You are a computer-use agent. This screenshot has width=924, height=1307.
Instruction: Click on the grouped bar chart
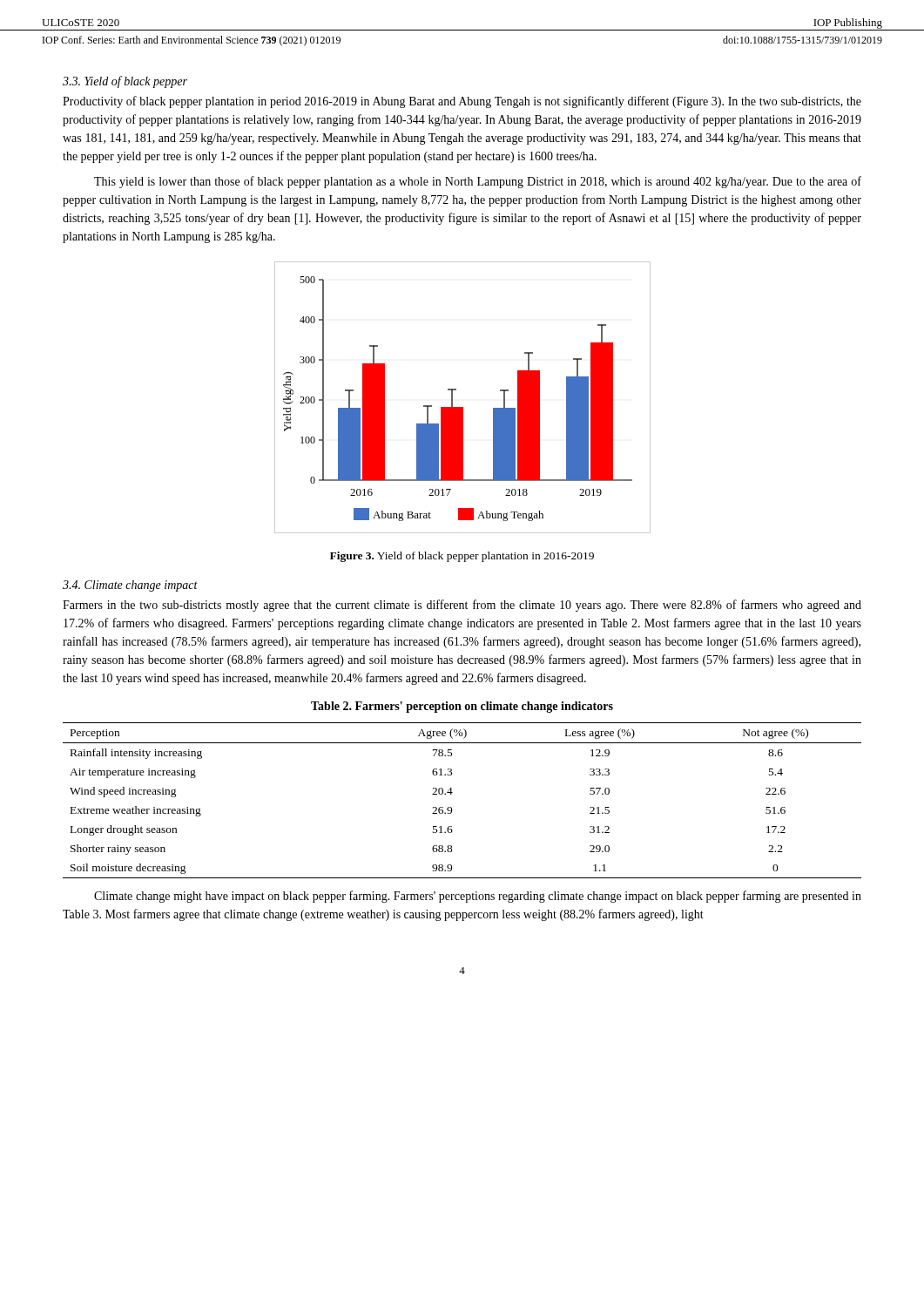coord(462,397)
